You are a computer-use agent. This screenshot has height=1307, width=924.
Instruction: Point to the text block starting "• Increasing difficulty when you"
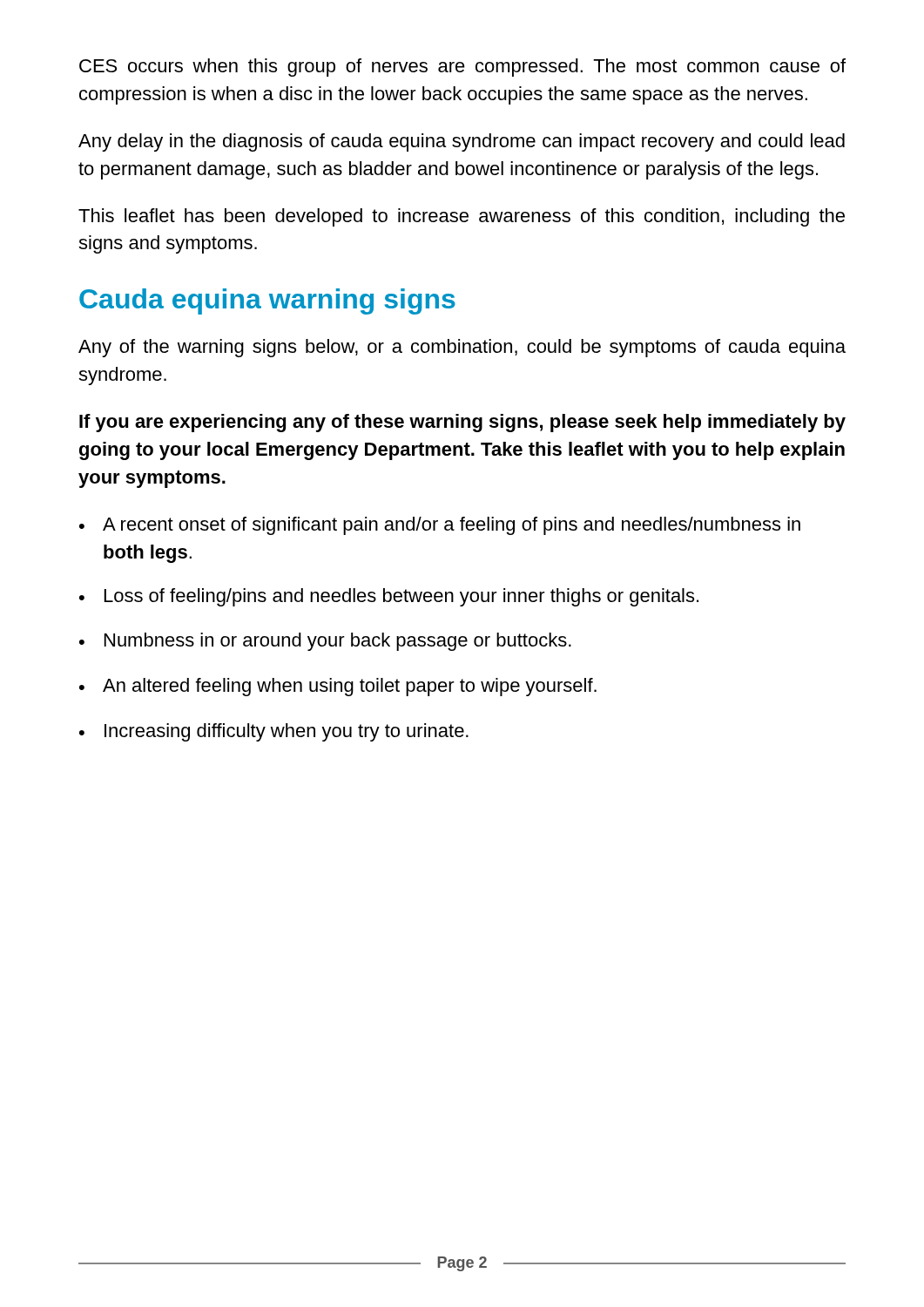tap(462, 732)
